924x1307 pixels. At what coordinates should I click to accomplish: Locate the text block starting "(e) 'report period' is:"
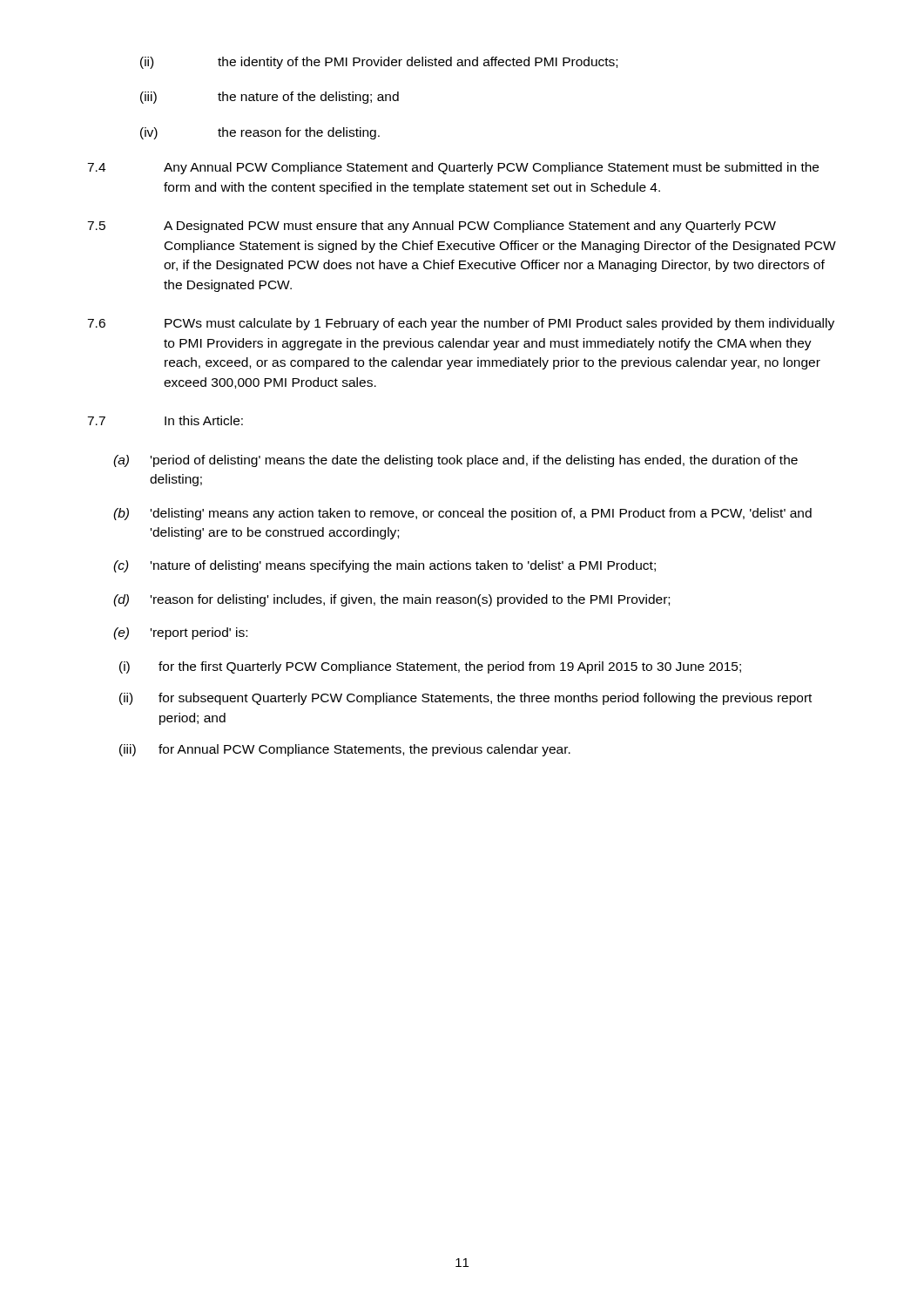click(180, 633)
